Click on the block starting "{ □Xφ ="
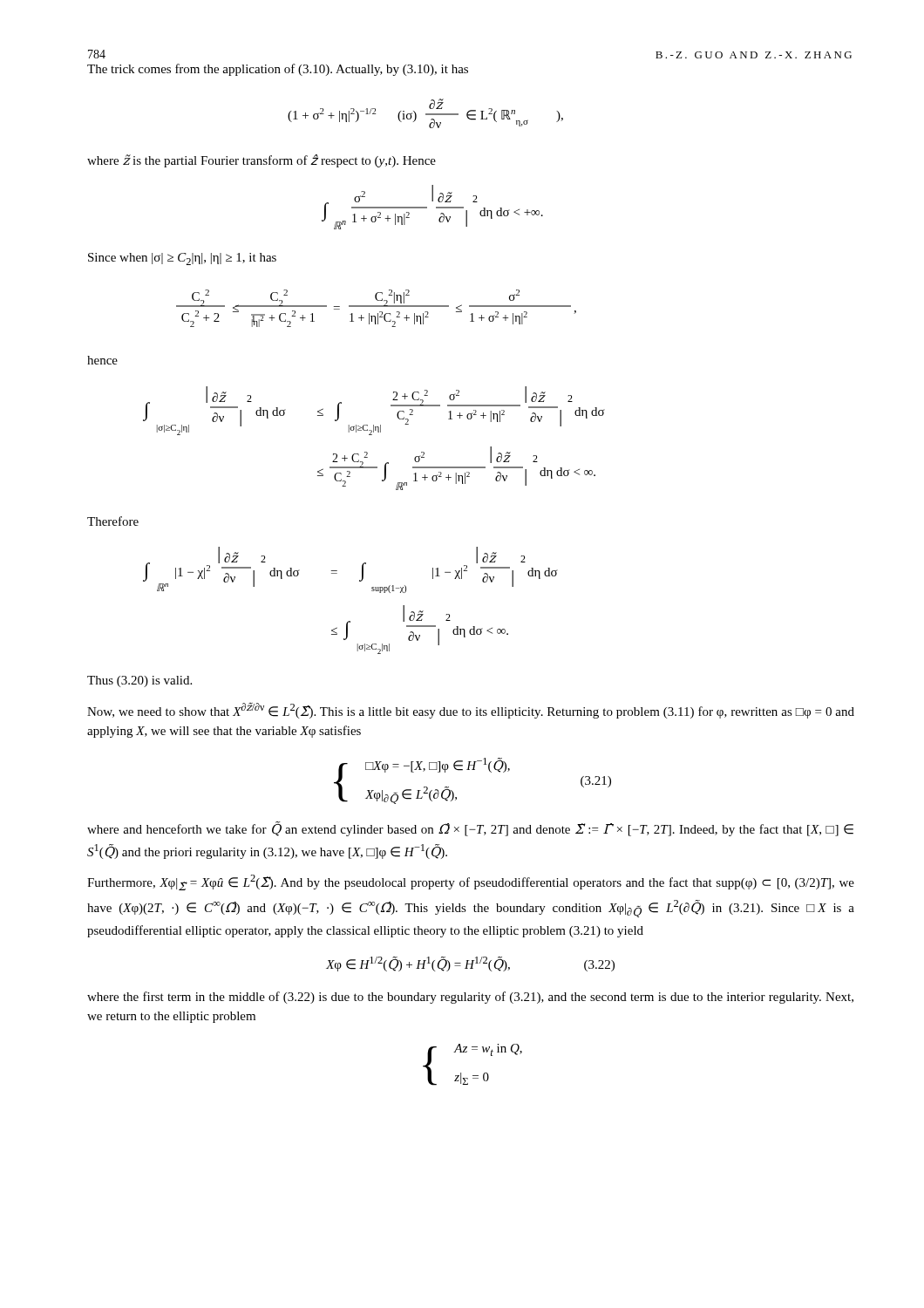This screenshot has width=924, height=1308. point(471,780)
